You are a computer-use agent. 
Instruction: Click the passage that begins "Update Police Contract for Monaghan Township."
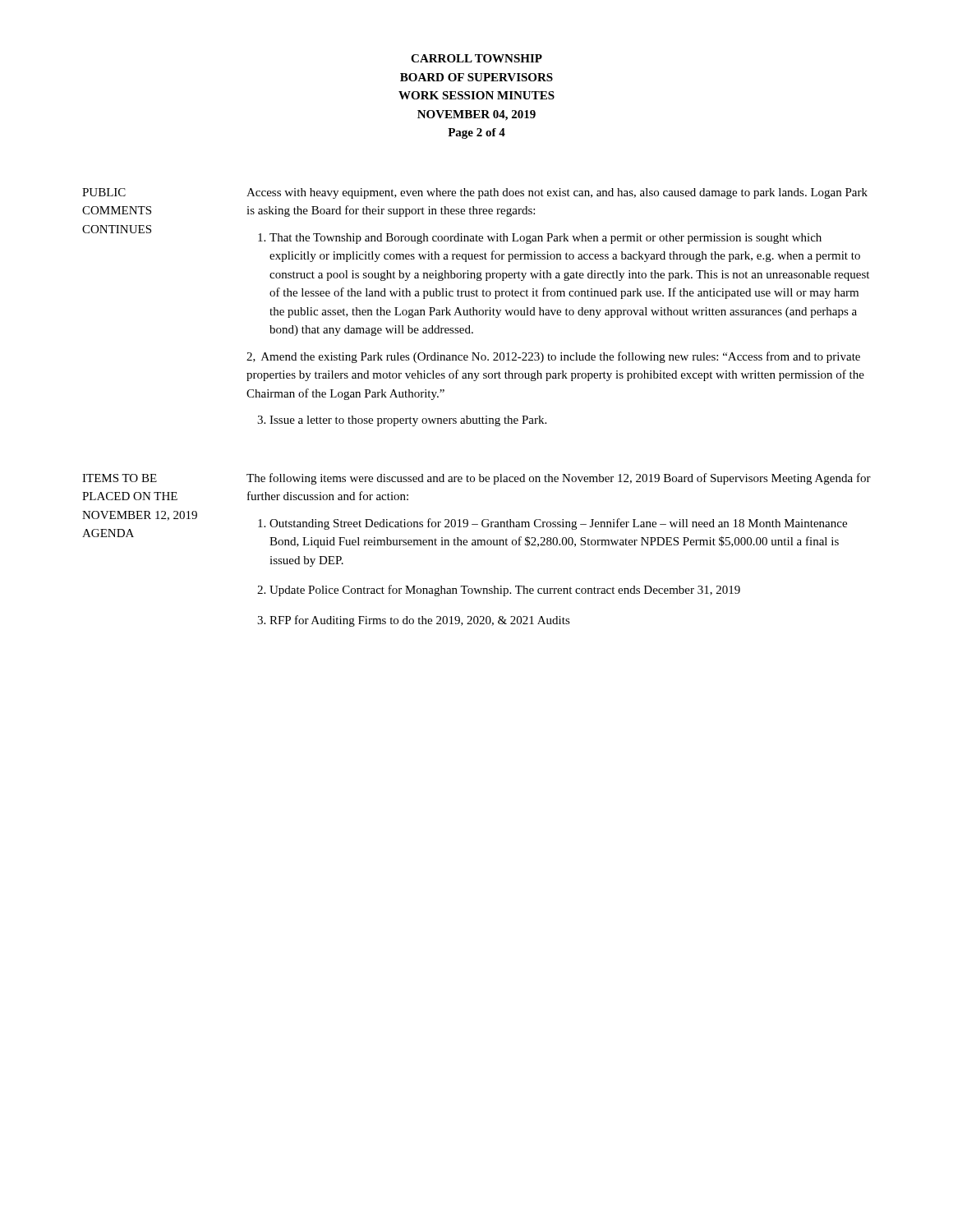505,590
